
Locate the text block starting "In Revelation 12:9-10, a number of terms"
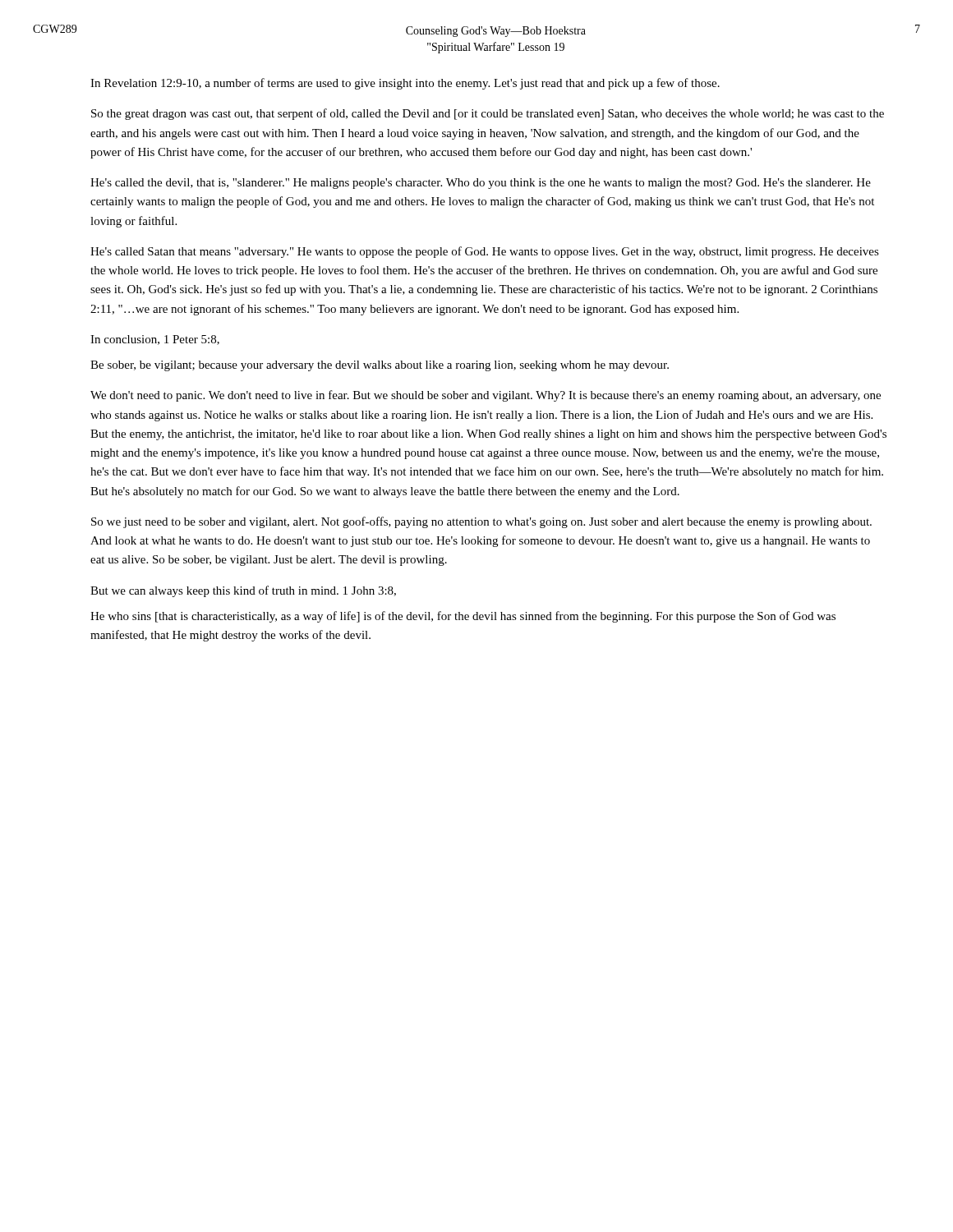click(405, 83)
